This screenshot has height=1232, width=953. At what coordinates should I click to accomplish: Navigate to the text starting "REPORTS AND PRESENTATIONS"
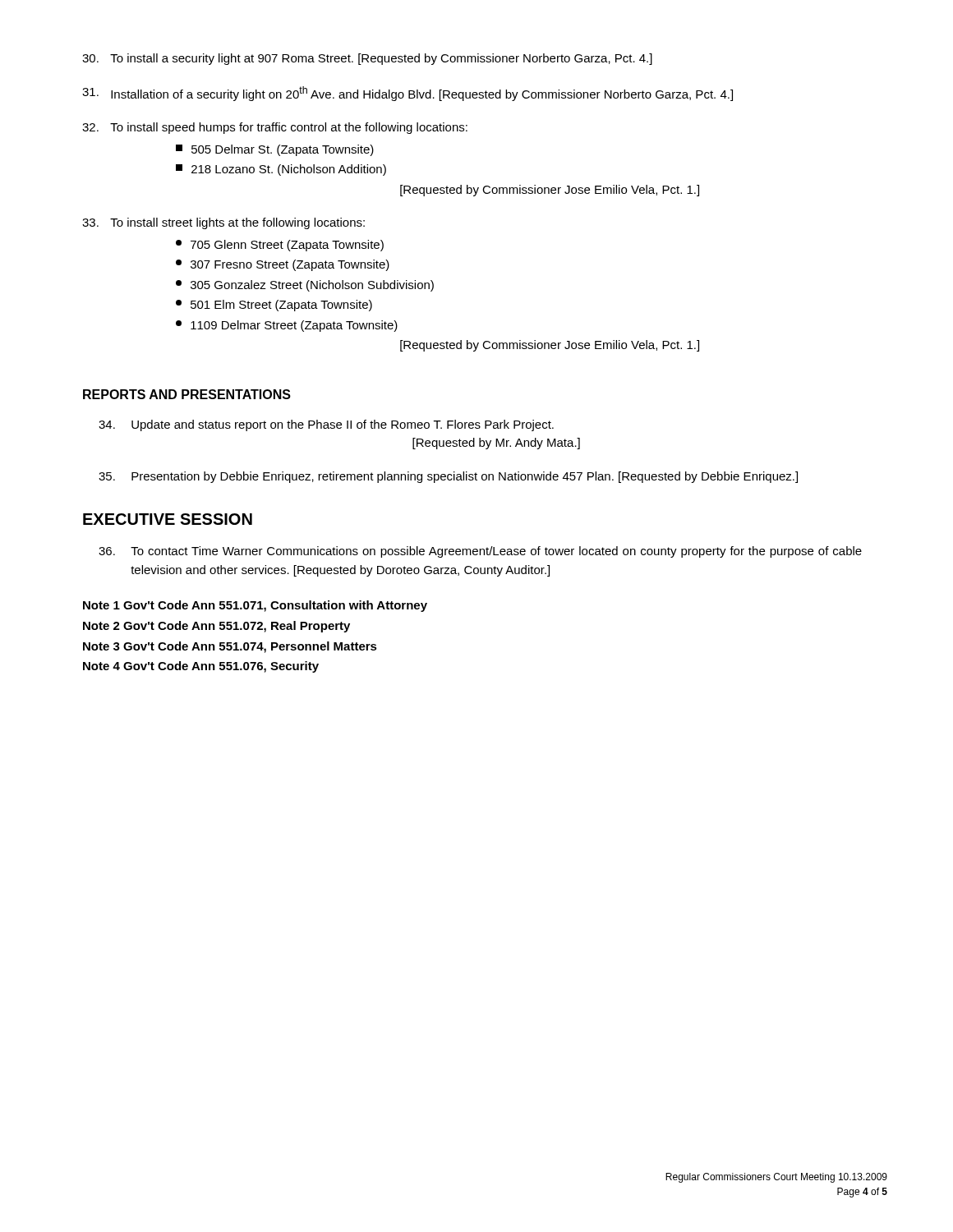[x=186, y=394]
